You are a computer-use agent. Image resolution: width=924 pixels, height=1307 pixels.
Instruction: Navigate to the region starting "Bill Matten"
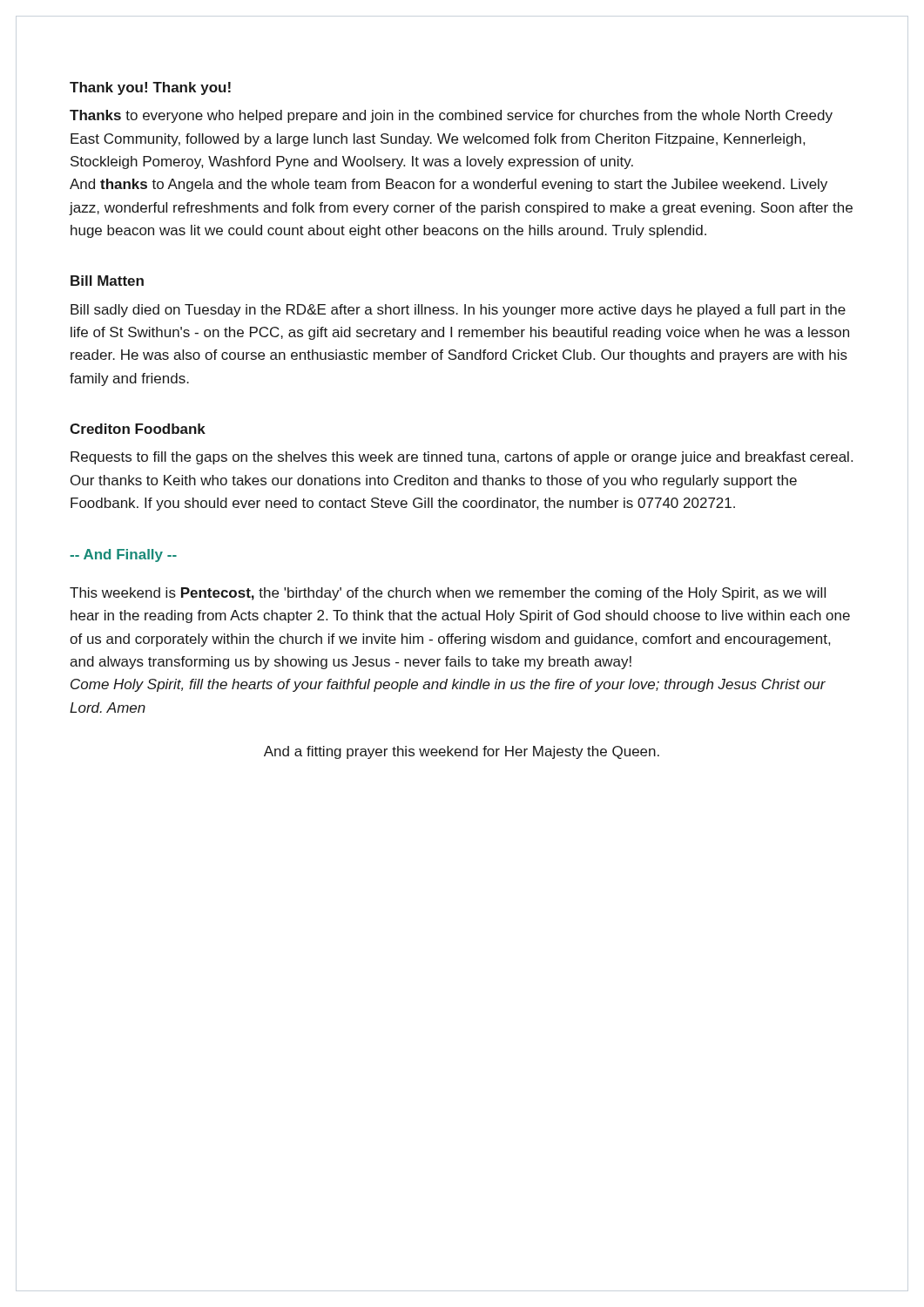point(107,281)
